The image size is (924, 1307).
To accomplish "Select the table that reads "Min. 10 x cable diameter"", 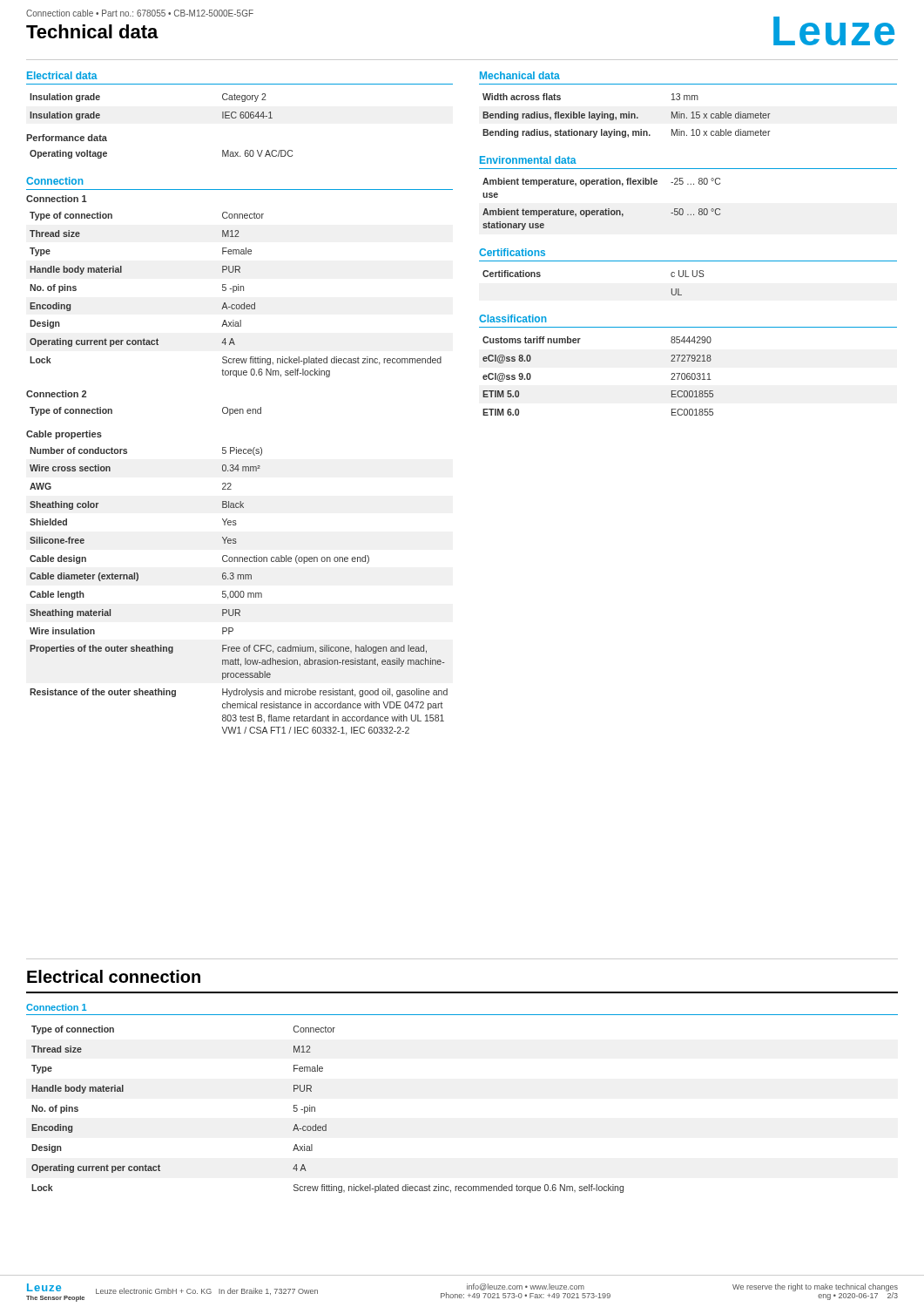I will pos(688,115).
